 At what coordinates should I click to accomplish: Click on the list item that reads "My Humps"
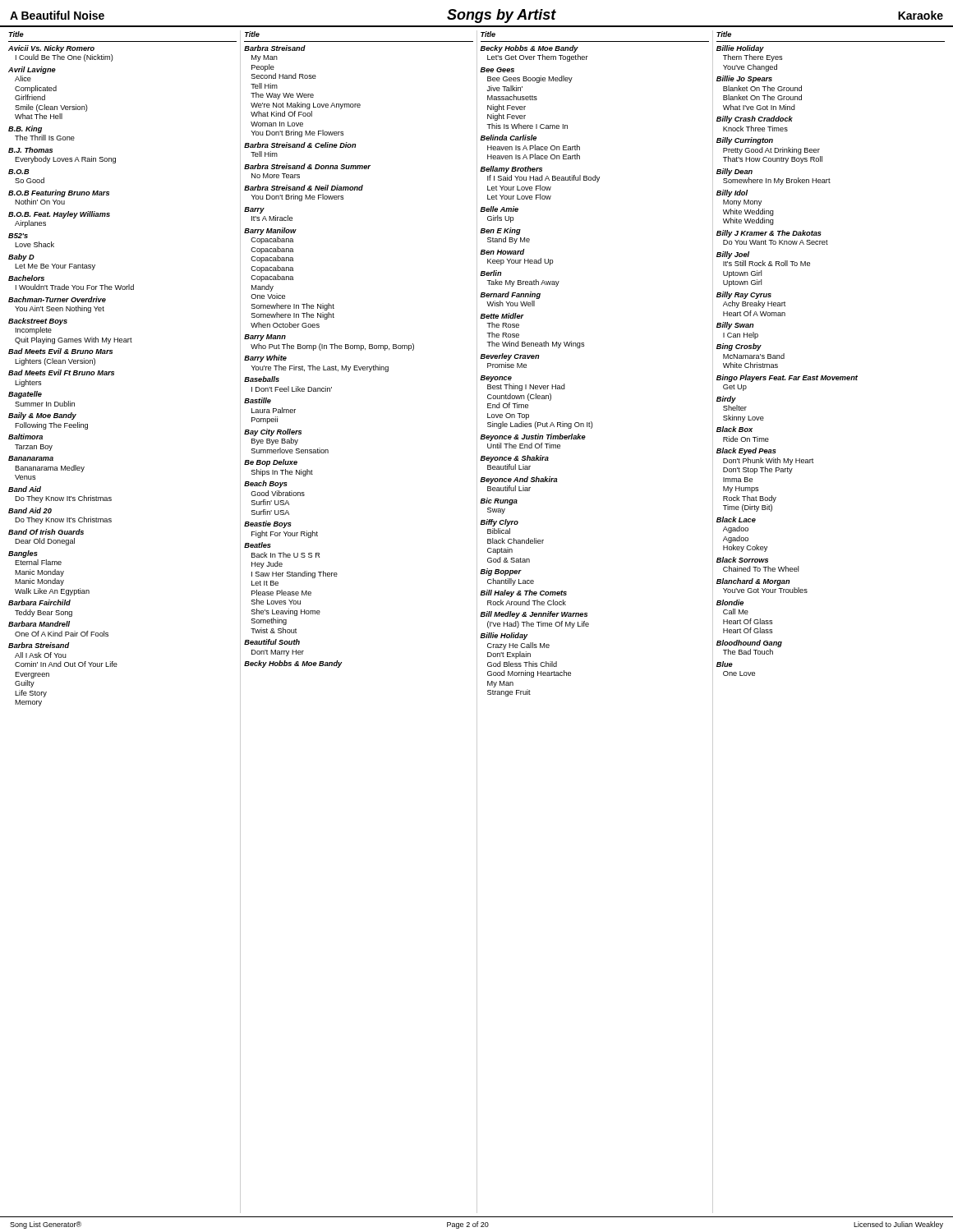pos(741,489)
